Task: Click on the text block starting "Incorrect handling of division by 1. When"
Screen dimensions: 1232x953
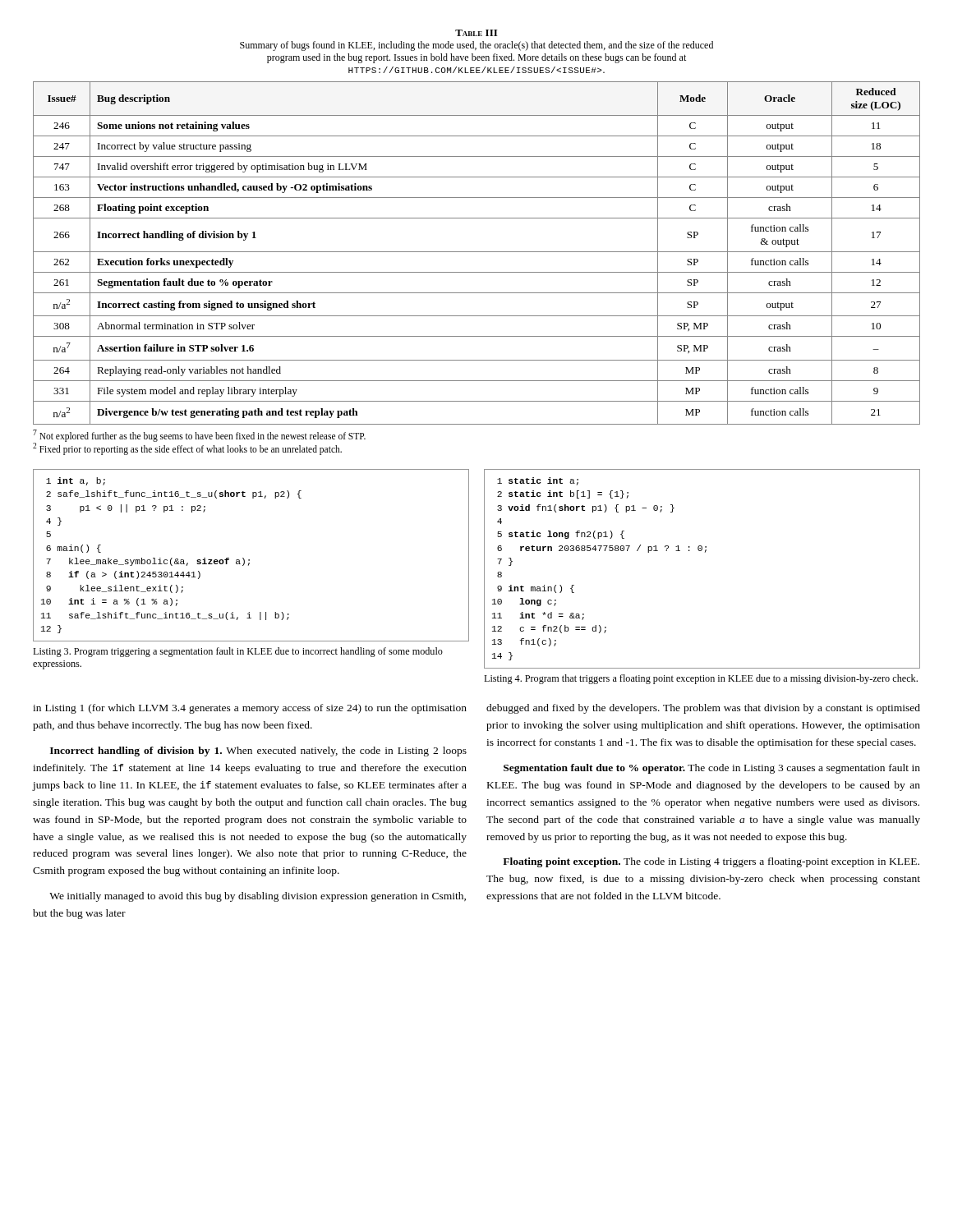Action: [250, 810]
